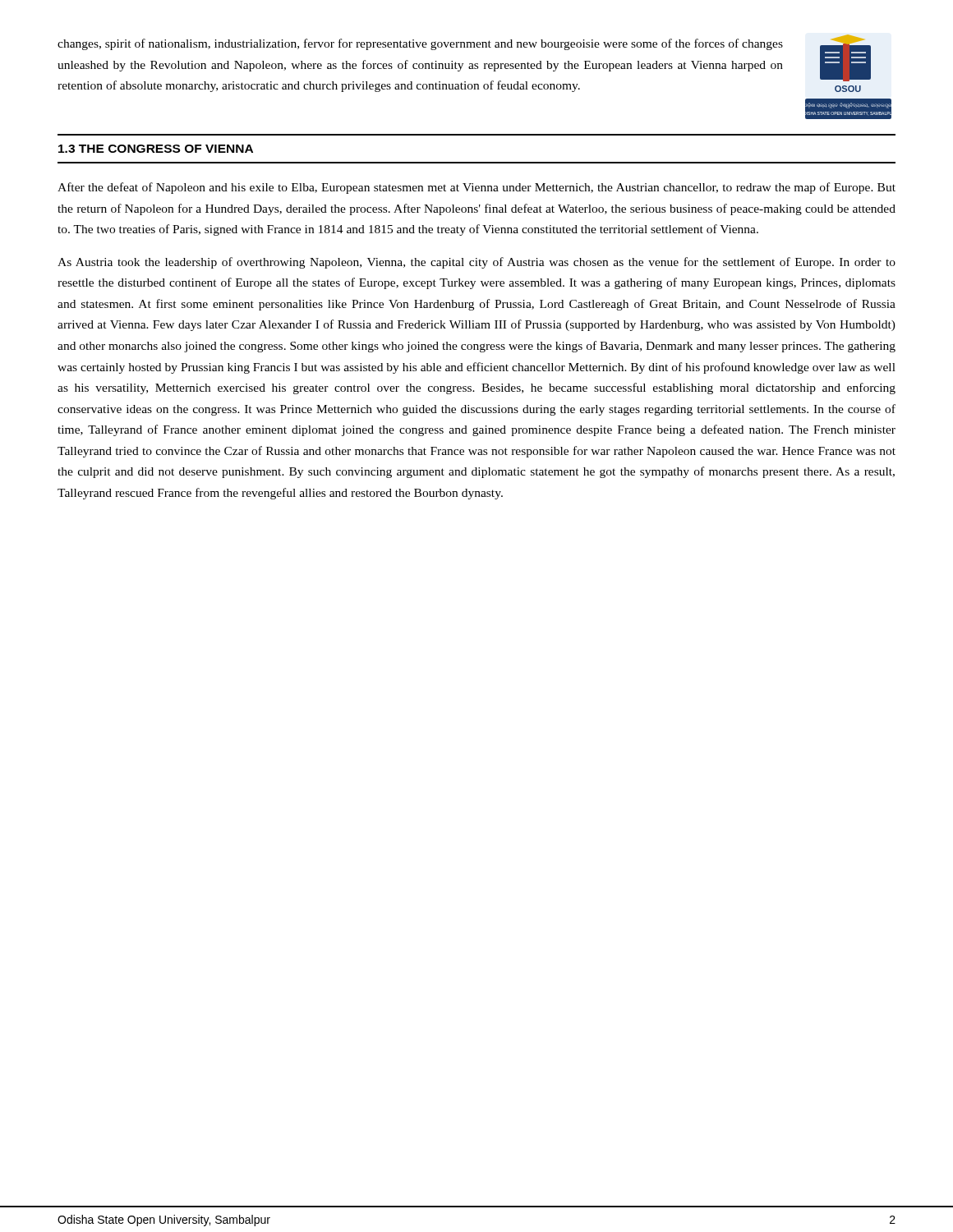Locate the logo
953x1232 pixels.
point(848,76)
